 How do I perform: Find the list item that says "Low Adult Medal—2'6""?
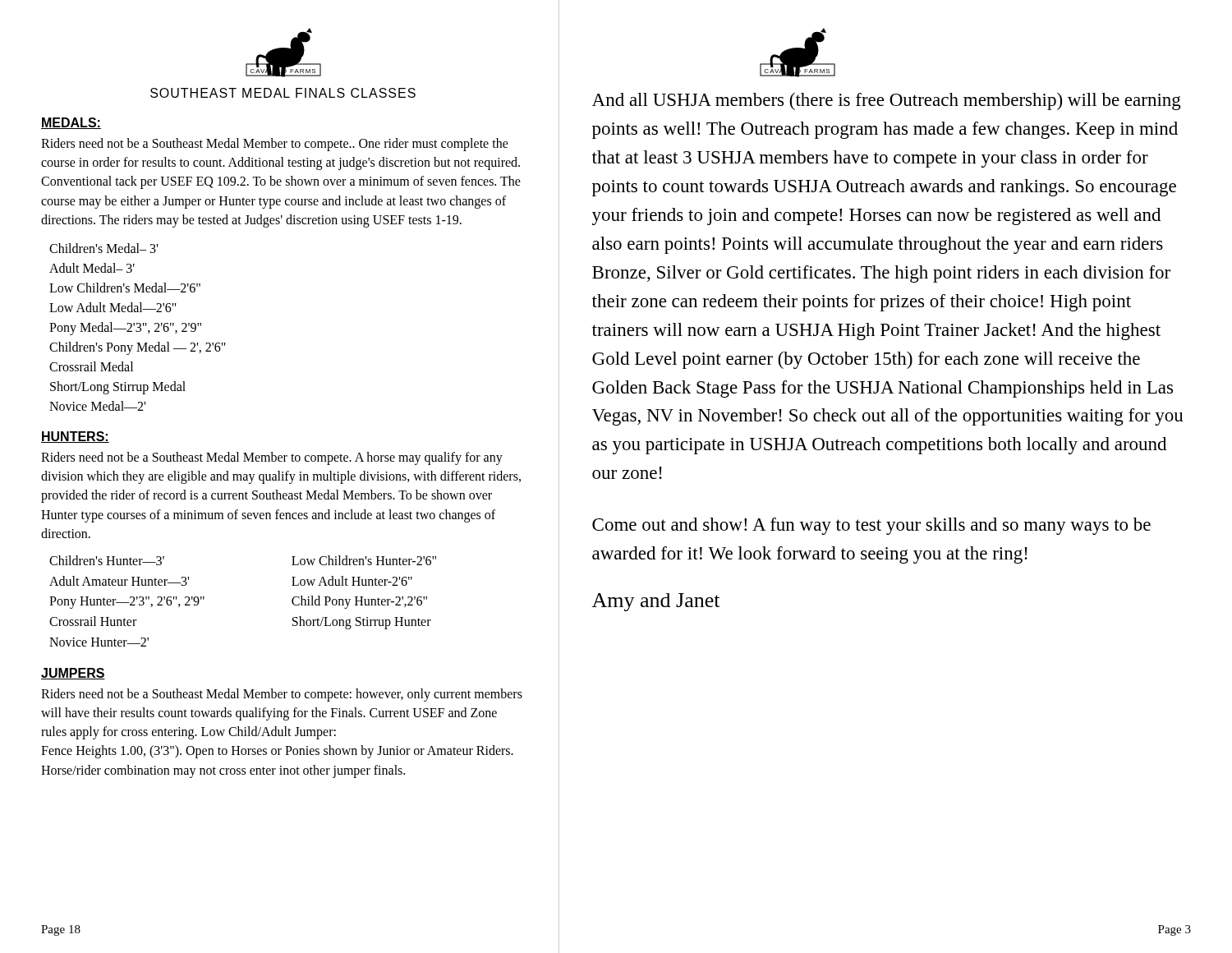click(x=113, y=308)
